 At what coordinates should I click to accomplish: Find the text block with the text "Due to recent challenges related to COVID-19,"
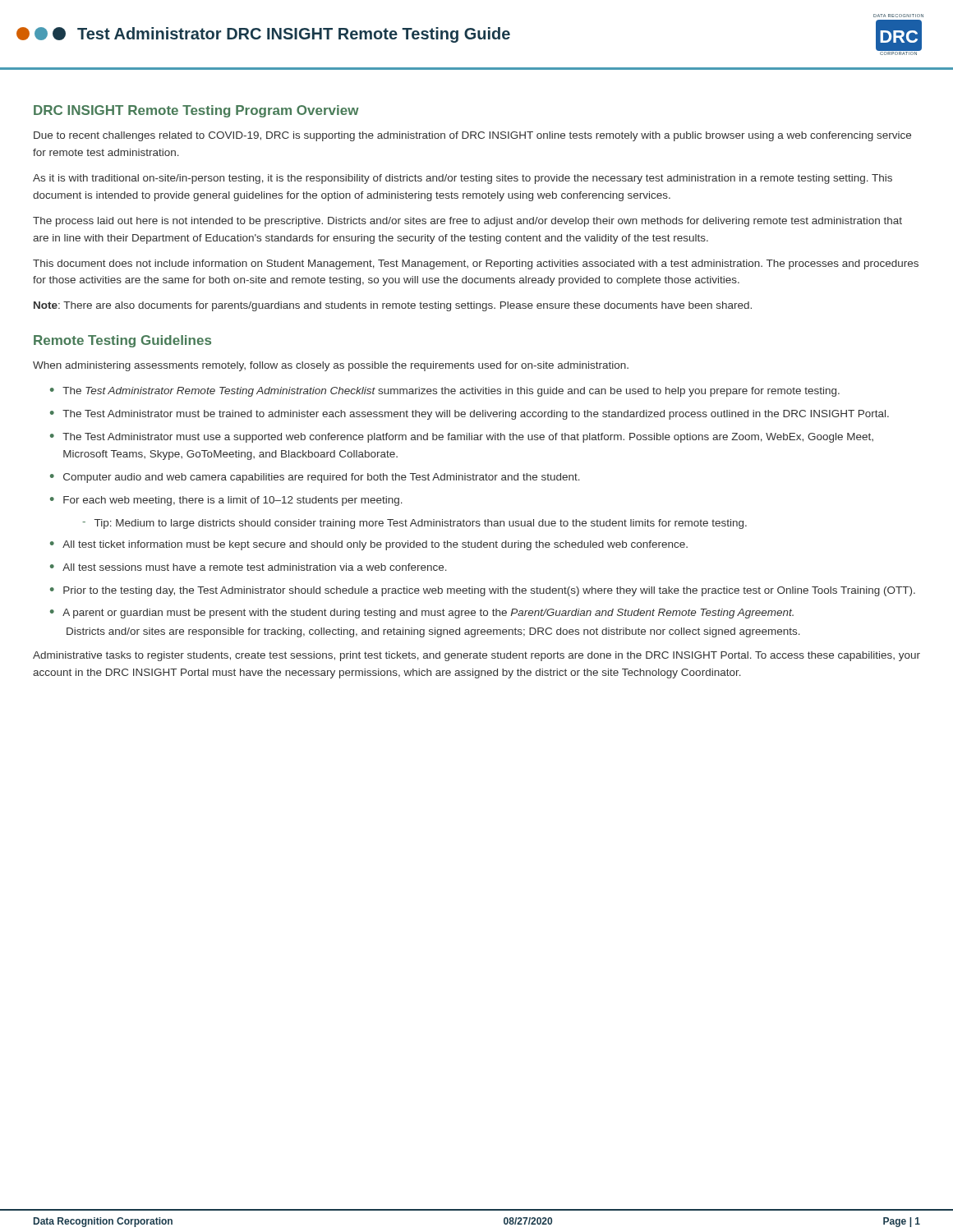pyautogui.click(x=472, y=144)
